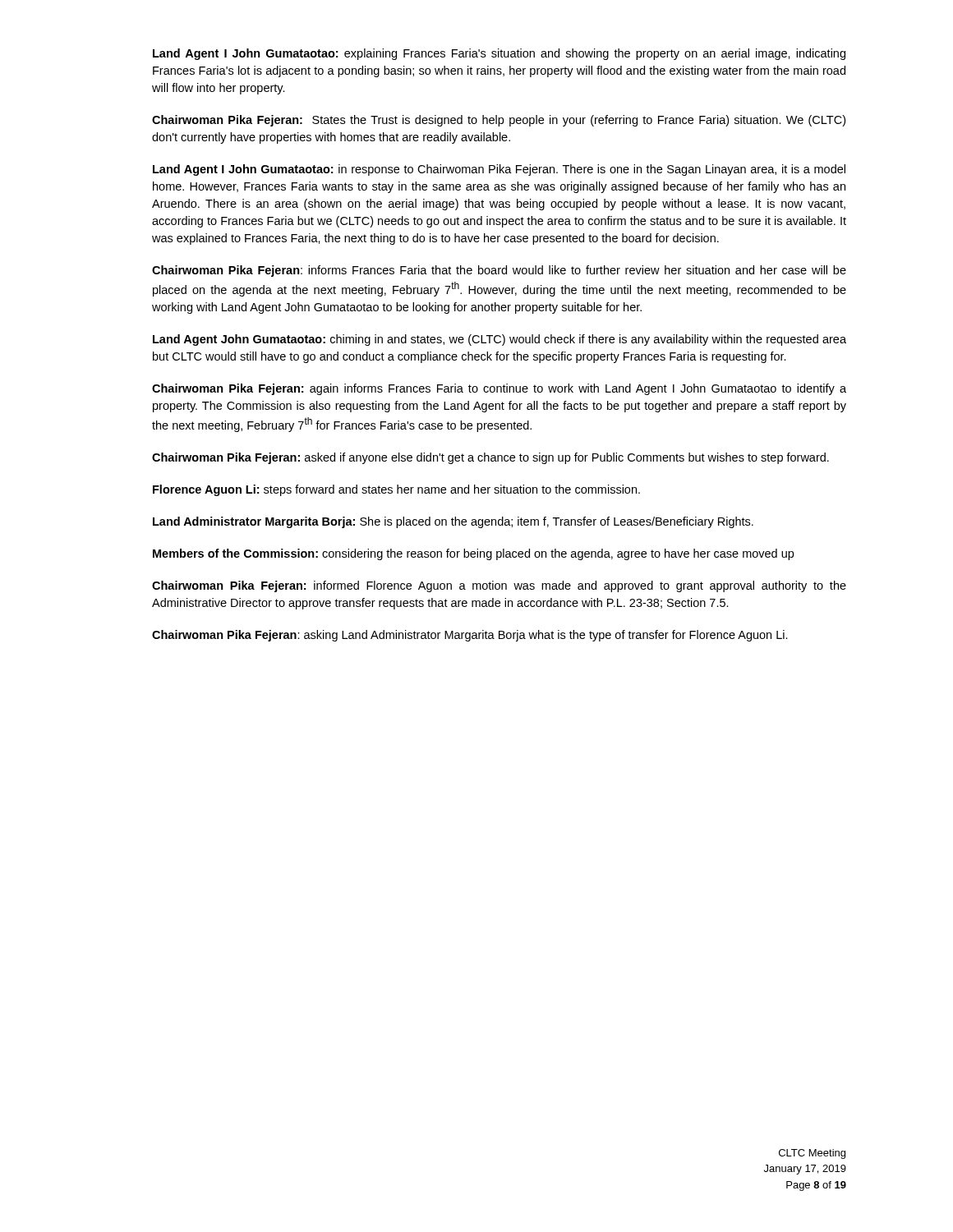The image size is (953, 1232).
Task: Locate the region starting "Chairwoman Pika Fejeran: asked if anyone else didn't"
Action: (491, 457)
